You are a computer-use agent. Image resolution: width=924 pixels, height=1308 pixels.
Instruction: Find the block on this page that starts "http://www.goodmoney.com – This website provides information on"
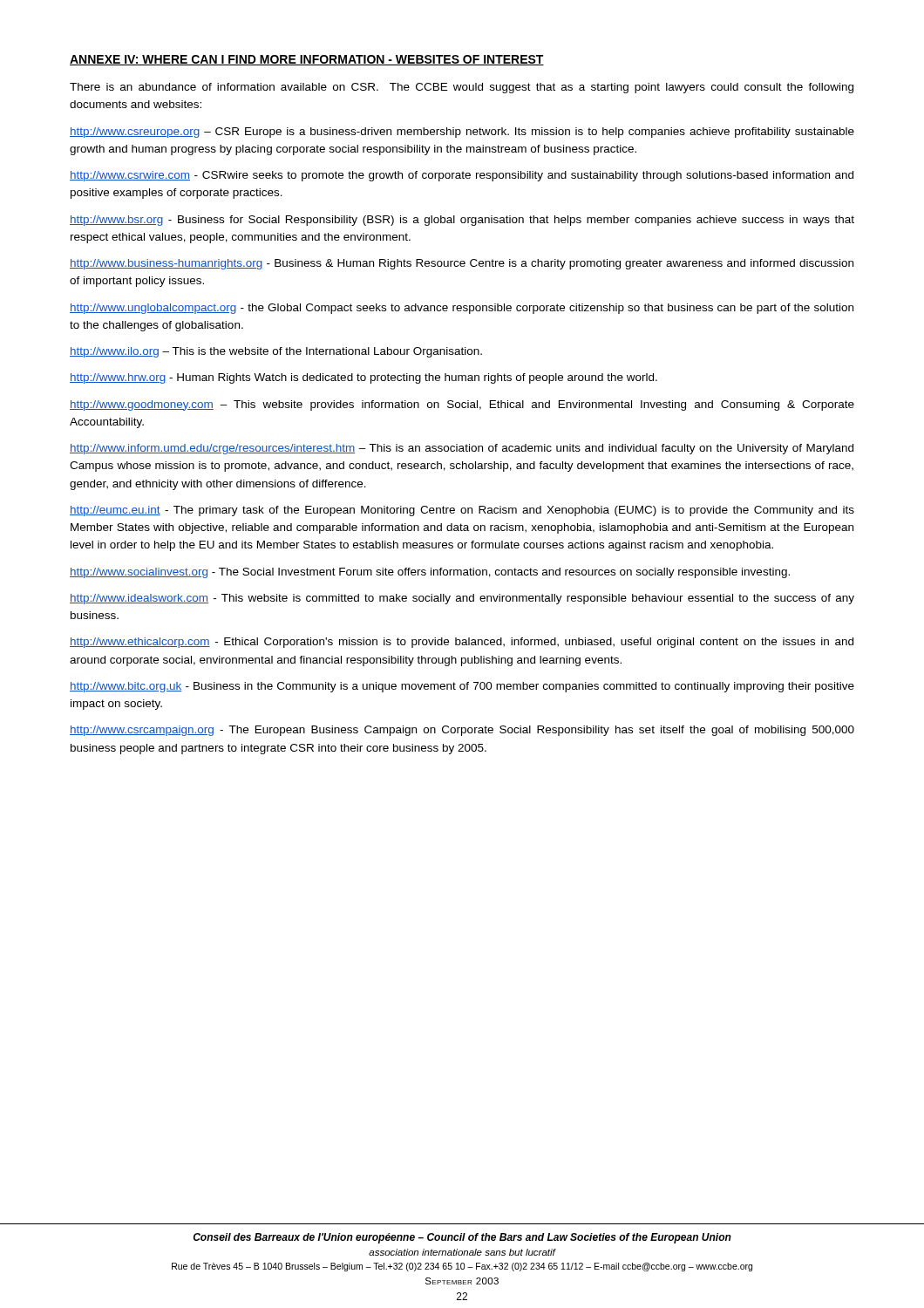click(462, 413)
